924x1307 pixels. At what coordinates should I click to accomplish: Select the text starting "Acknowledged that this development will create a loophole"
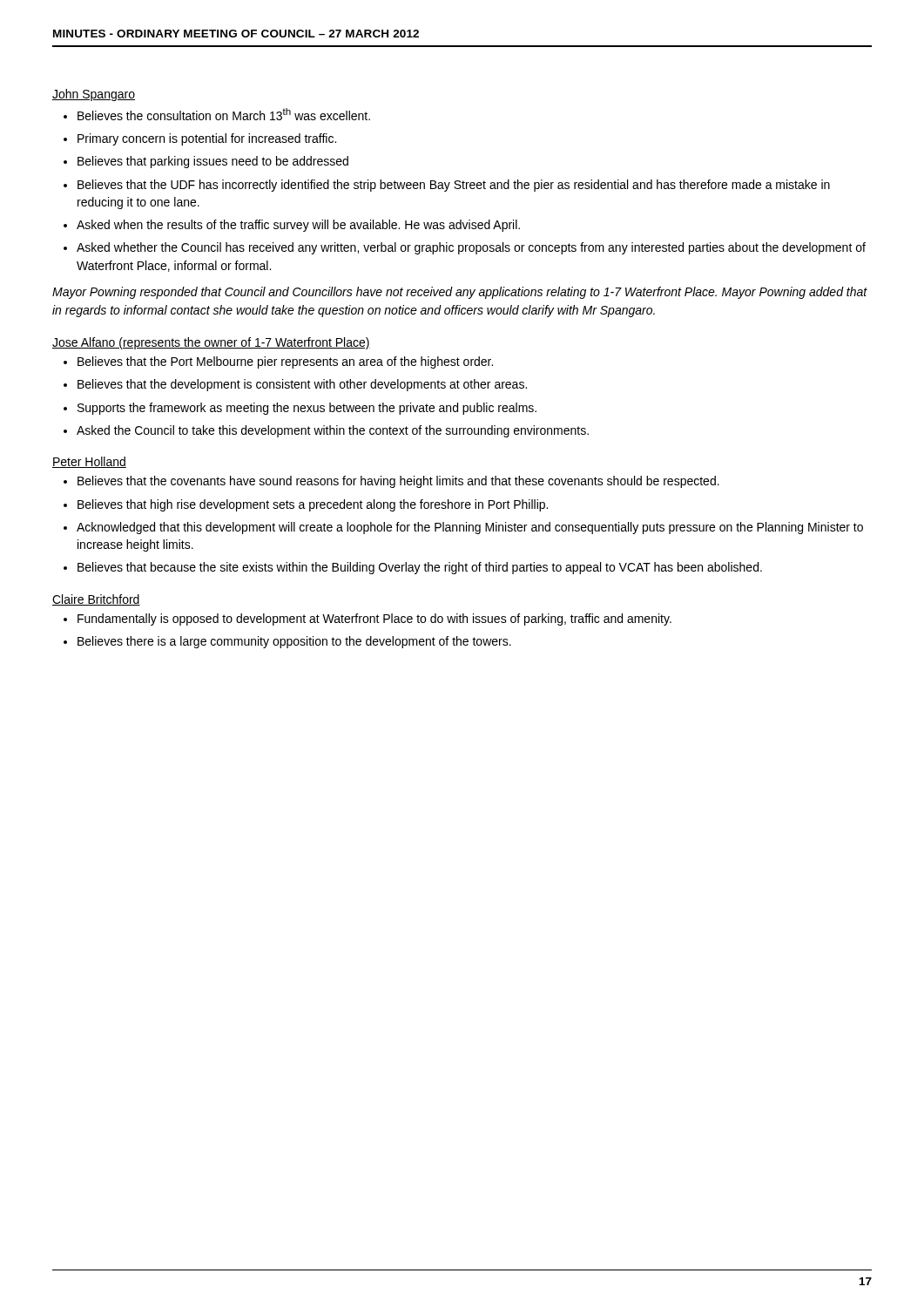tap(462, 536)
